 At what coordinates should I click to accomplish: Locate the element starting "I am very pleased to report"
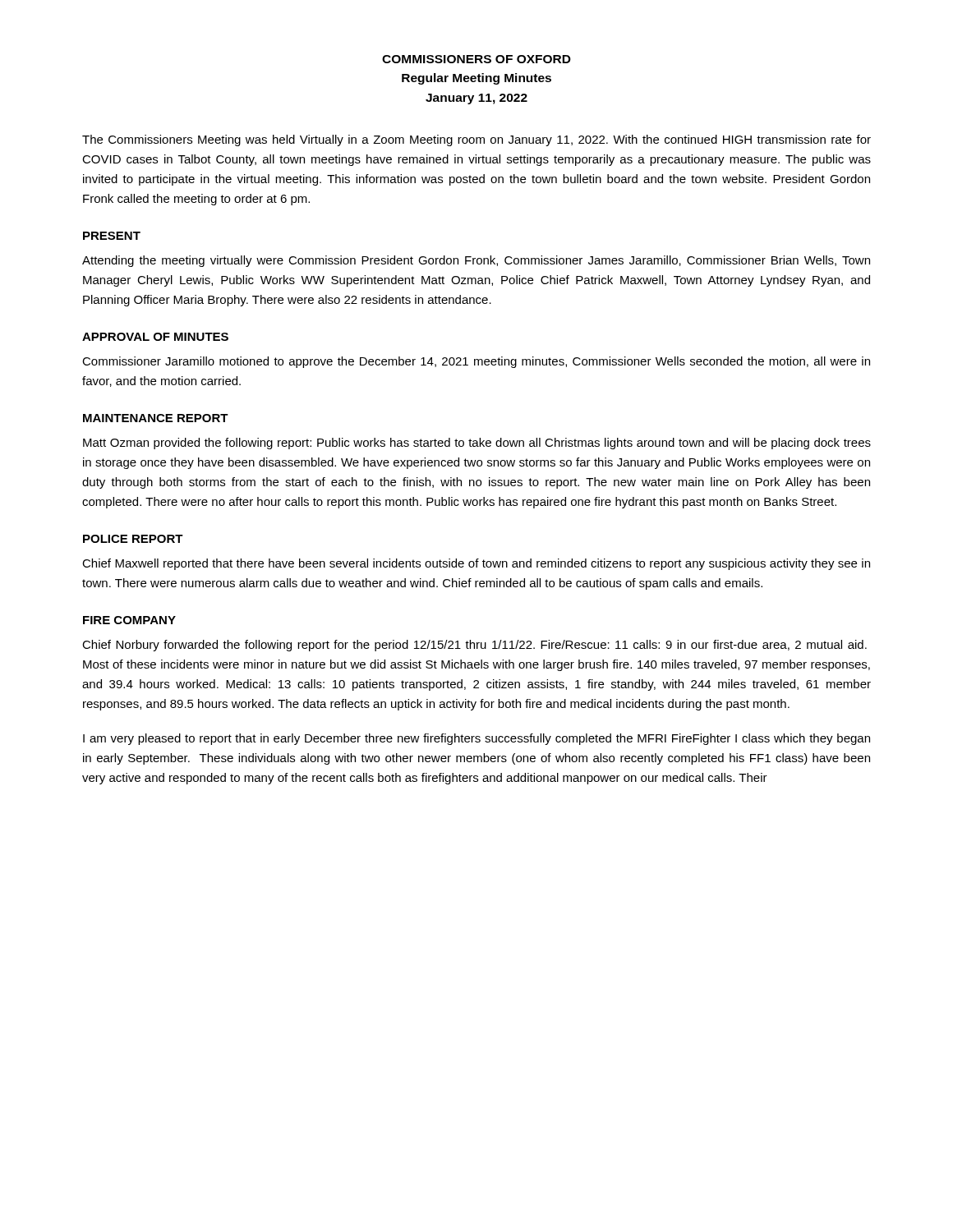click(x=476, y=757)
